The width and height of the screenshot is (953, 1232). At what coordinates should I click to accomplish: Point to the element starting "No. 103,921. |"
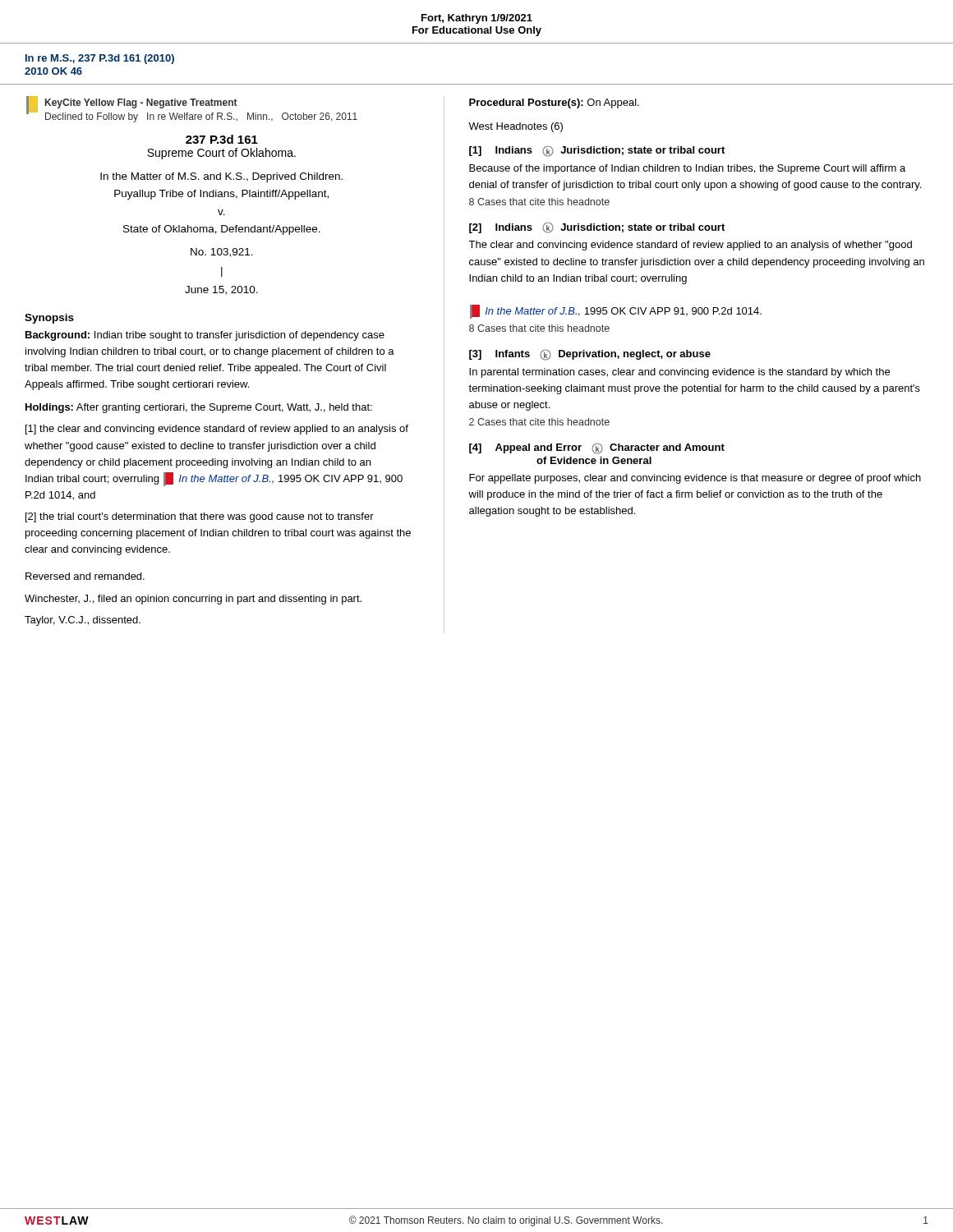(x=222, y=271)
